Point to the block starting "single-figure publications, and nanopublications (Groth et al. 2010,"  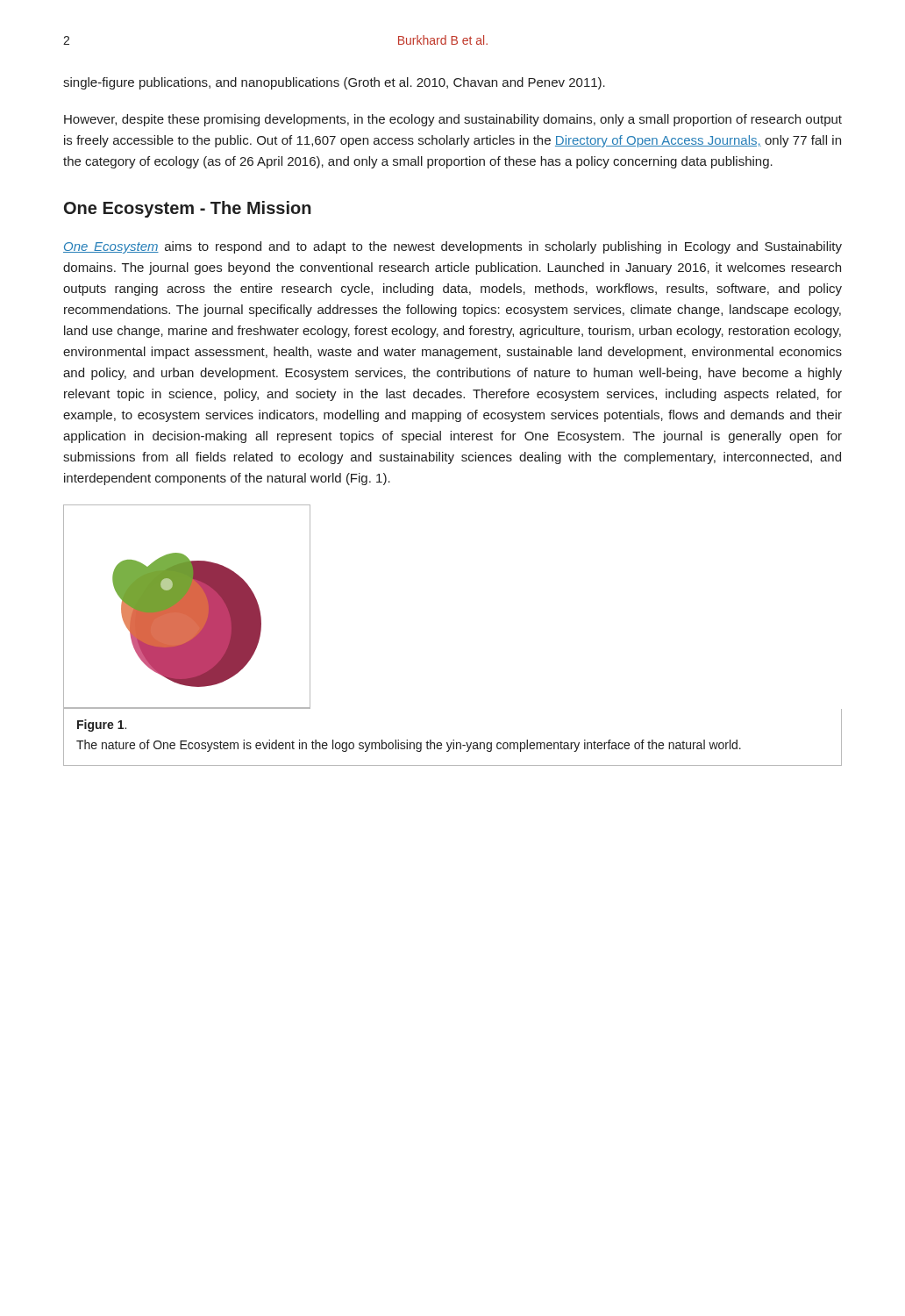click(x=334, y=82)
